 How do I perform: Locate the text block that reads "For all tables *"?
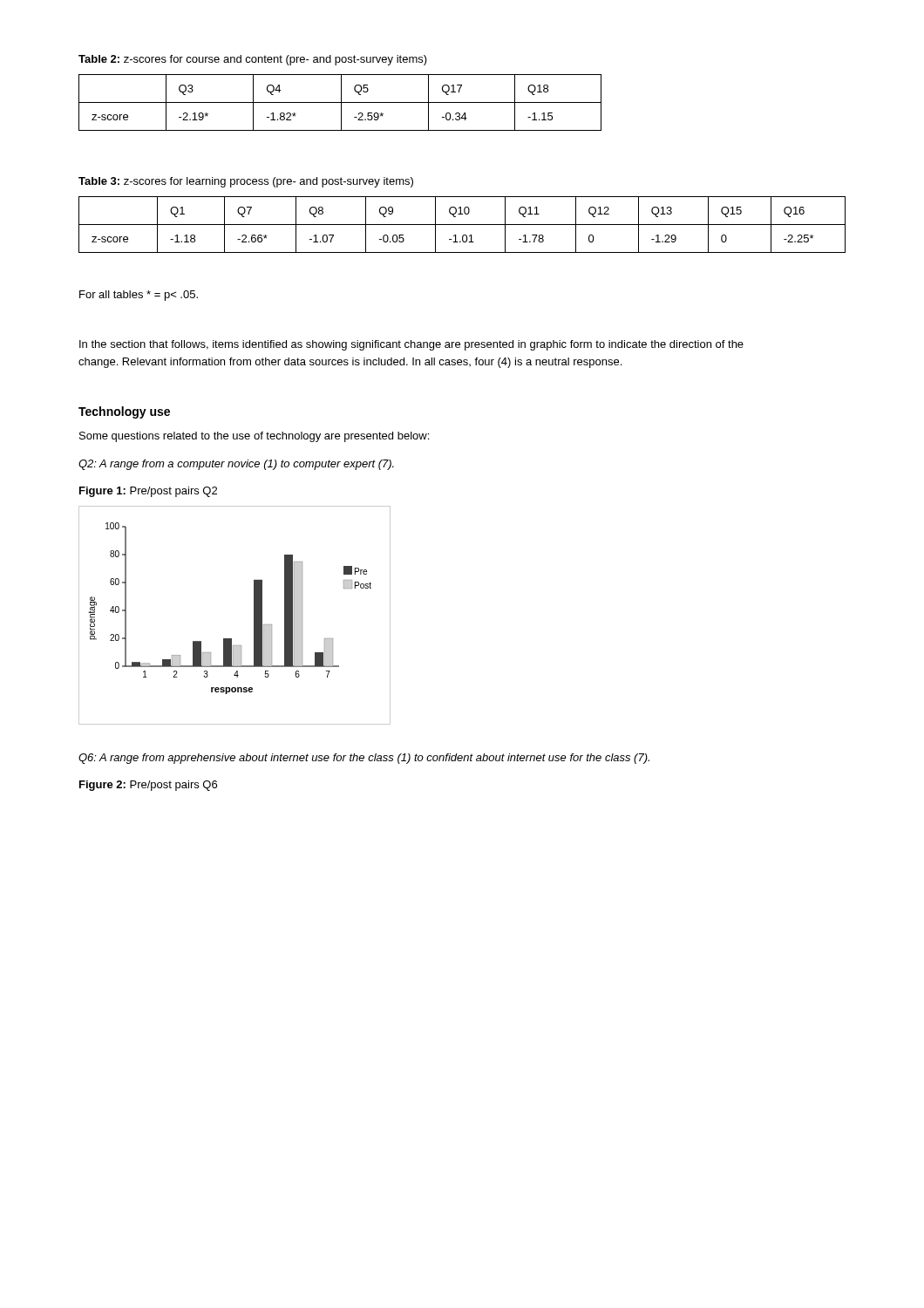(139, 294)
